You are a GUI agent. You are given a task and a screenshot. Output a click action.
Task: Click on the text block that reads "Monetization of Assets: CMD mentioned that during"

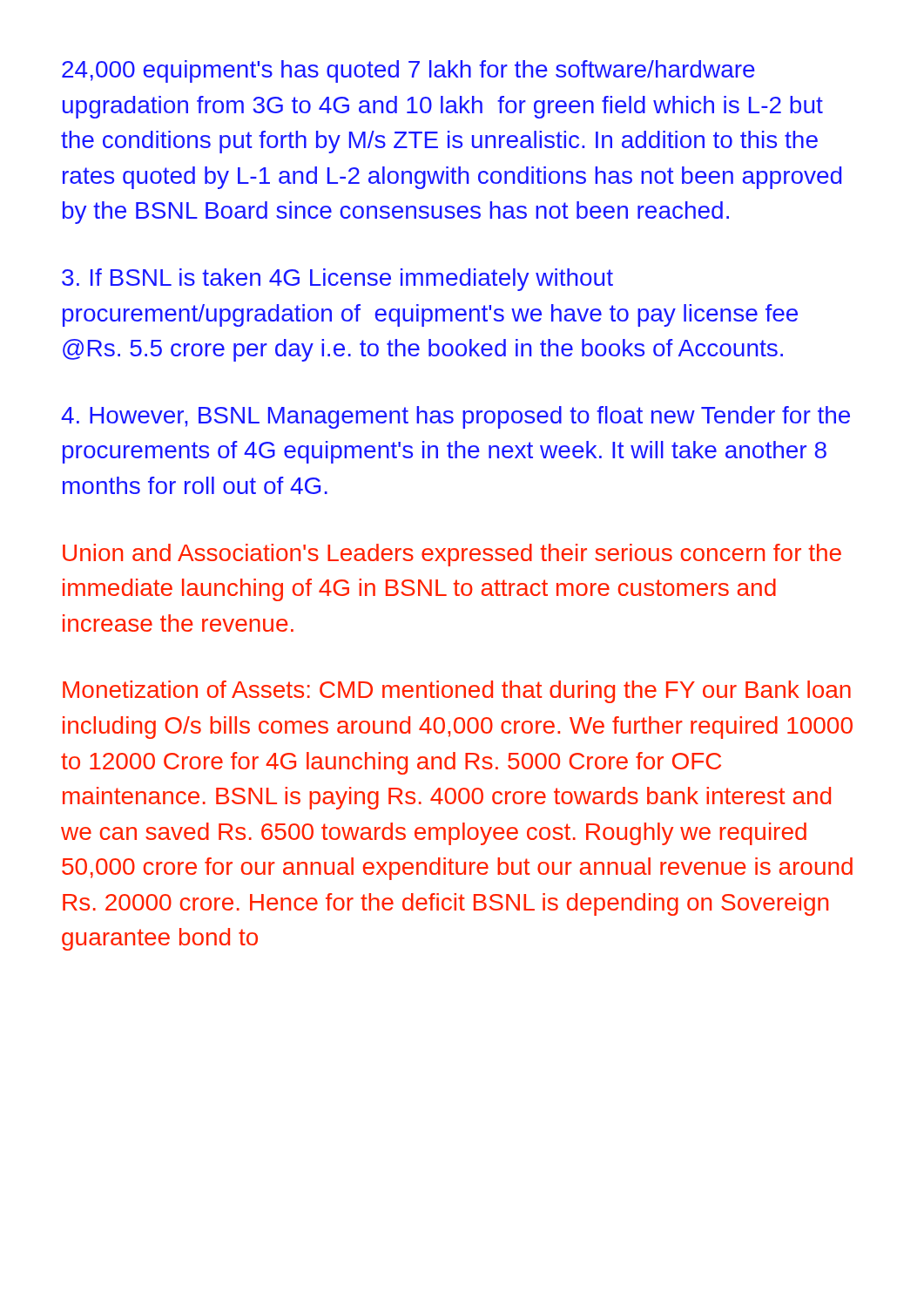(458, 814)
